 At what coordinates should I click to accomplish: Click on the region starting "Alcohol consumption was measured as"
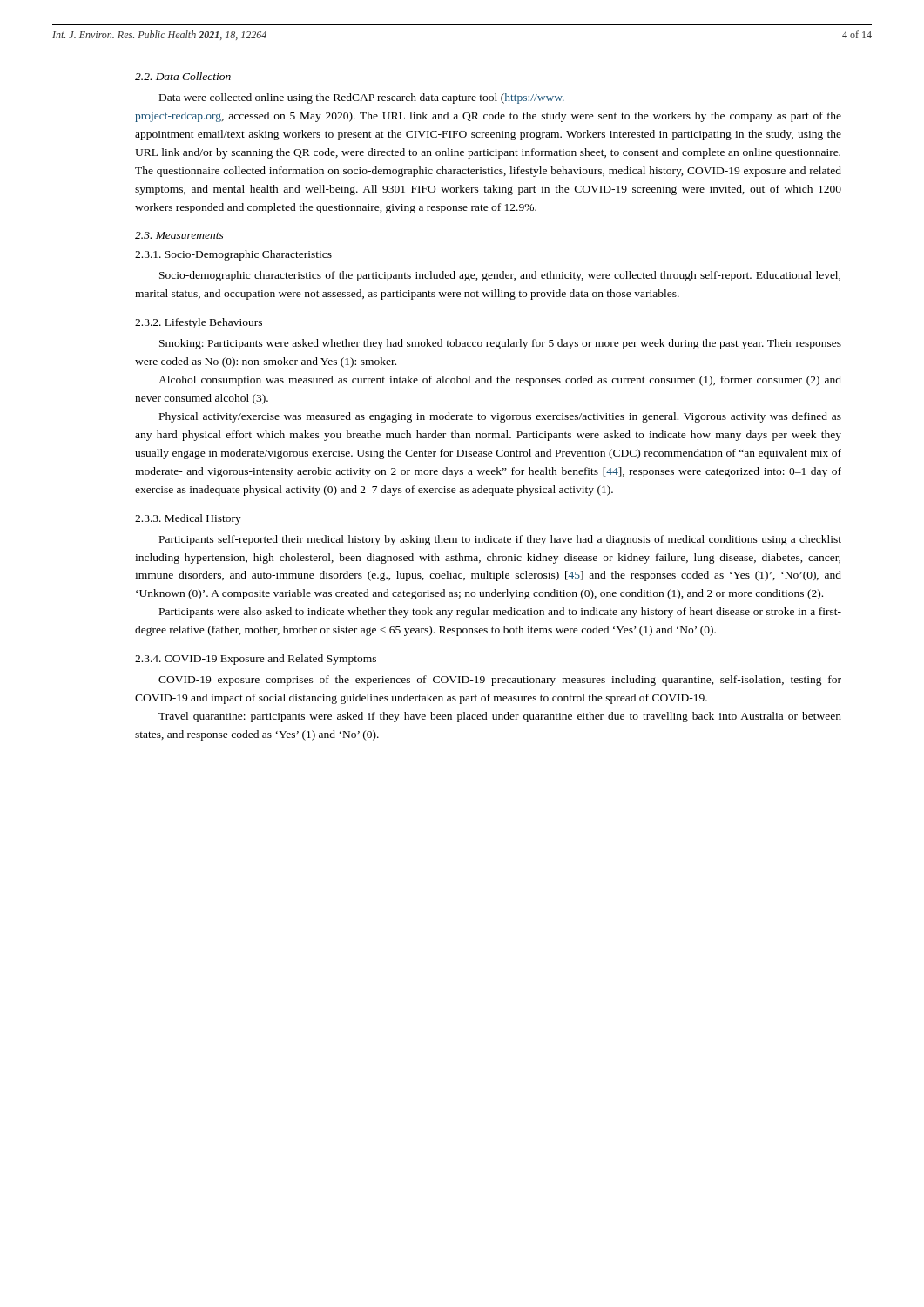[x=488, y=390]
